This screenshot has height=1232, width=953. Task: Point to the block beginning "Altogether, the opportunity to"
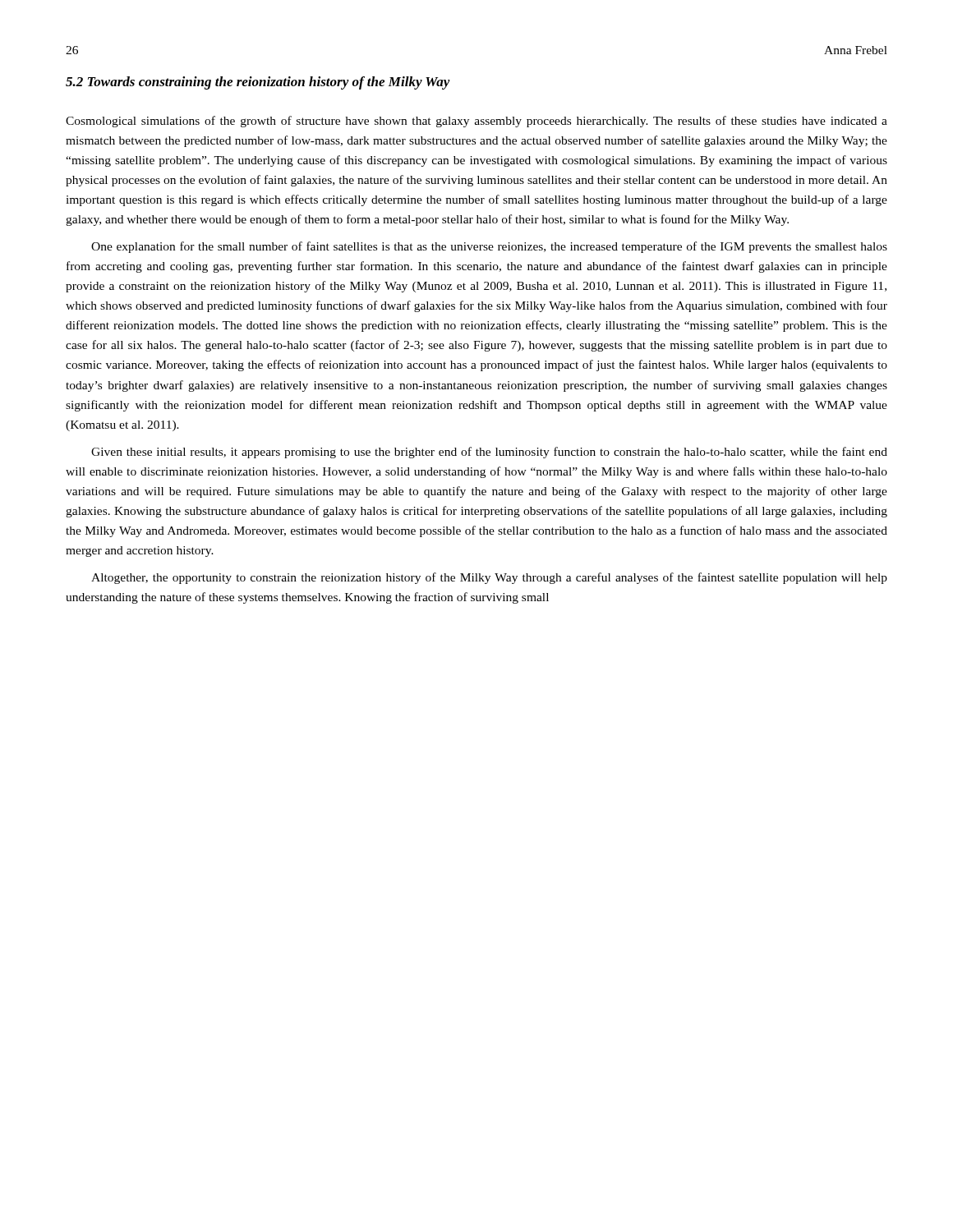[476, 587]
